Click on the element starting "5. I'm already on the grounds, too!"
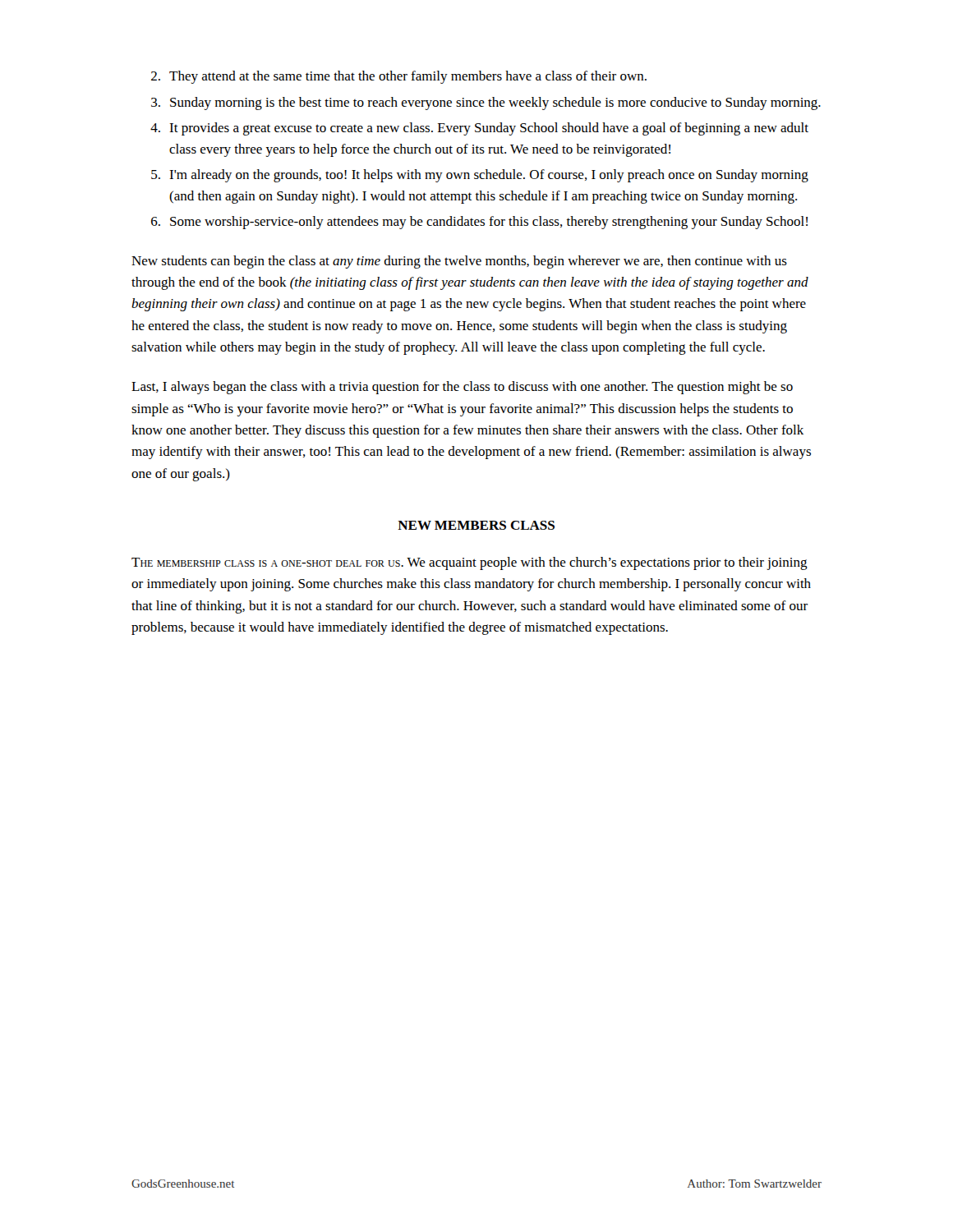Image resolution: width=953 pixels, height=1232 pixels. pos(476,185)
